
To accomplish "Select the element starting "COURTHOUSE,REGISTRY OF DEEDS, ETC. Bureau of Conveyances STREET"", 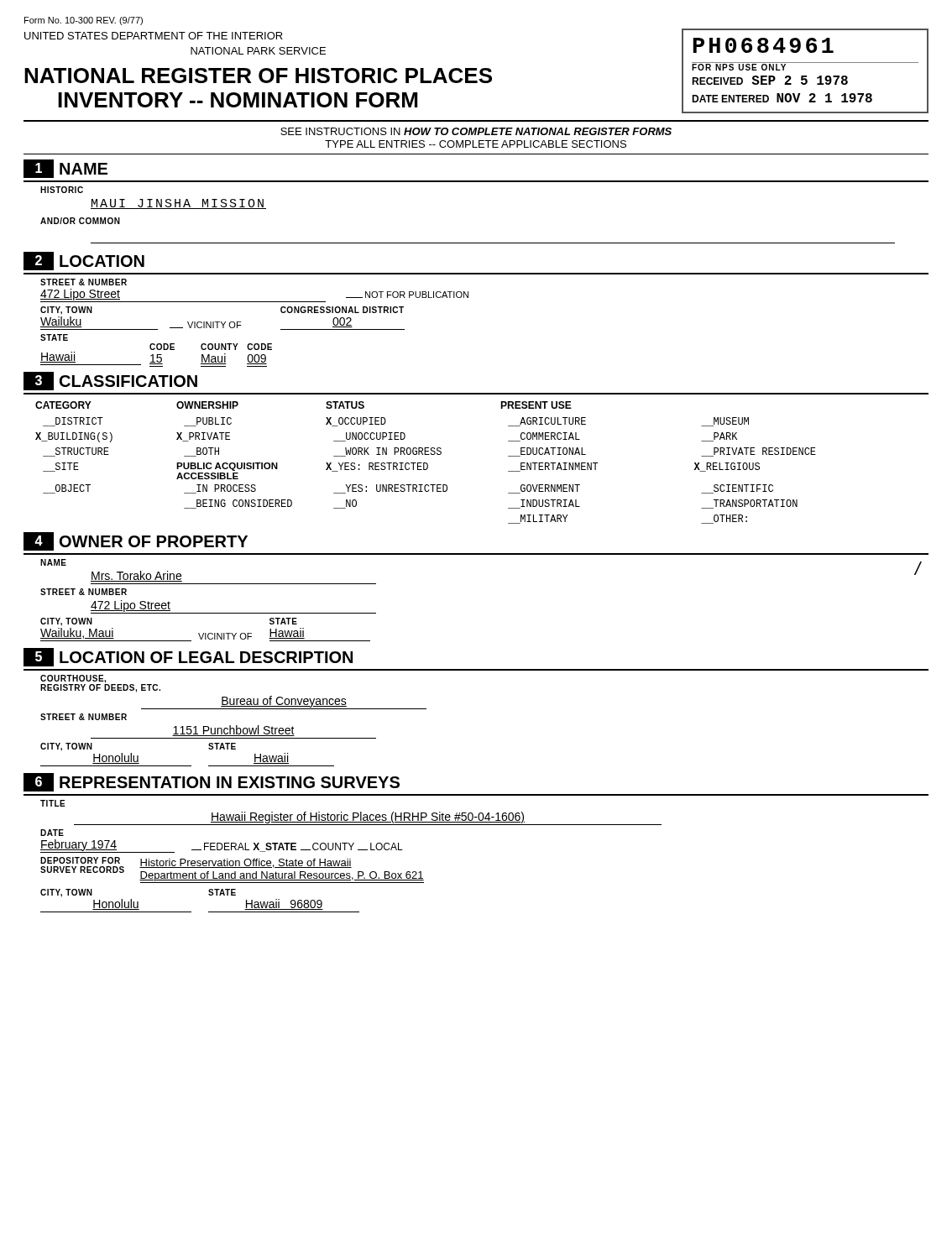I will coord(100,684).
